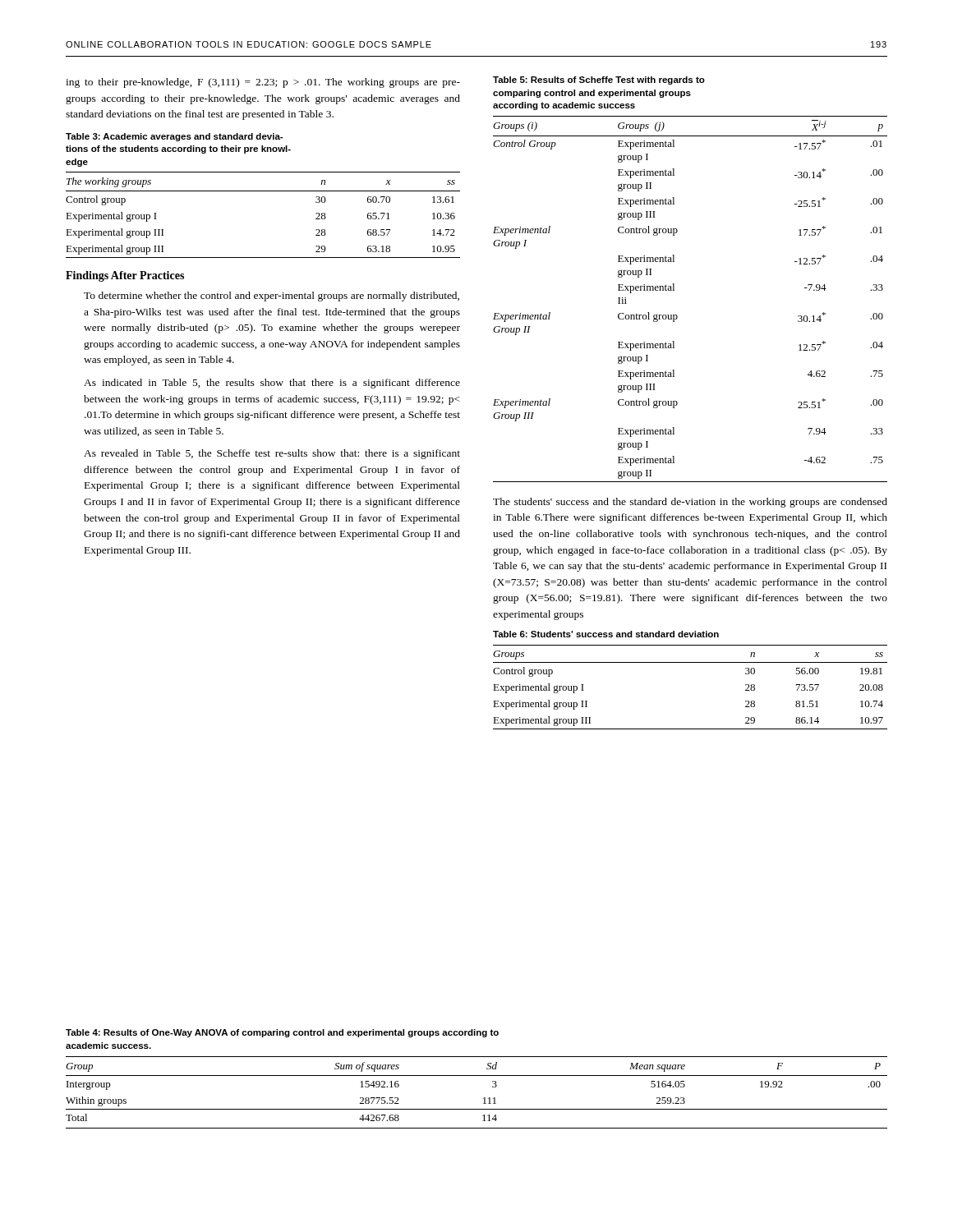Click on the table containing "Mean square"
Viewport: 953px width, 1232px height.
click(476, 1092)
